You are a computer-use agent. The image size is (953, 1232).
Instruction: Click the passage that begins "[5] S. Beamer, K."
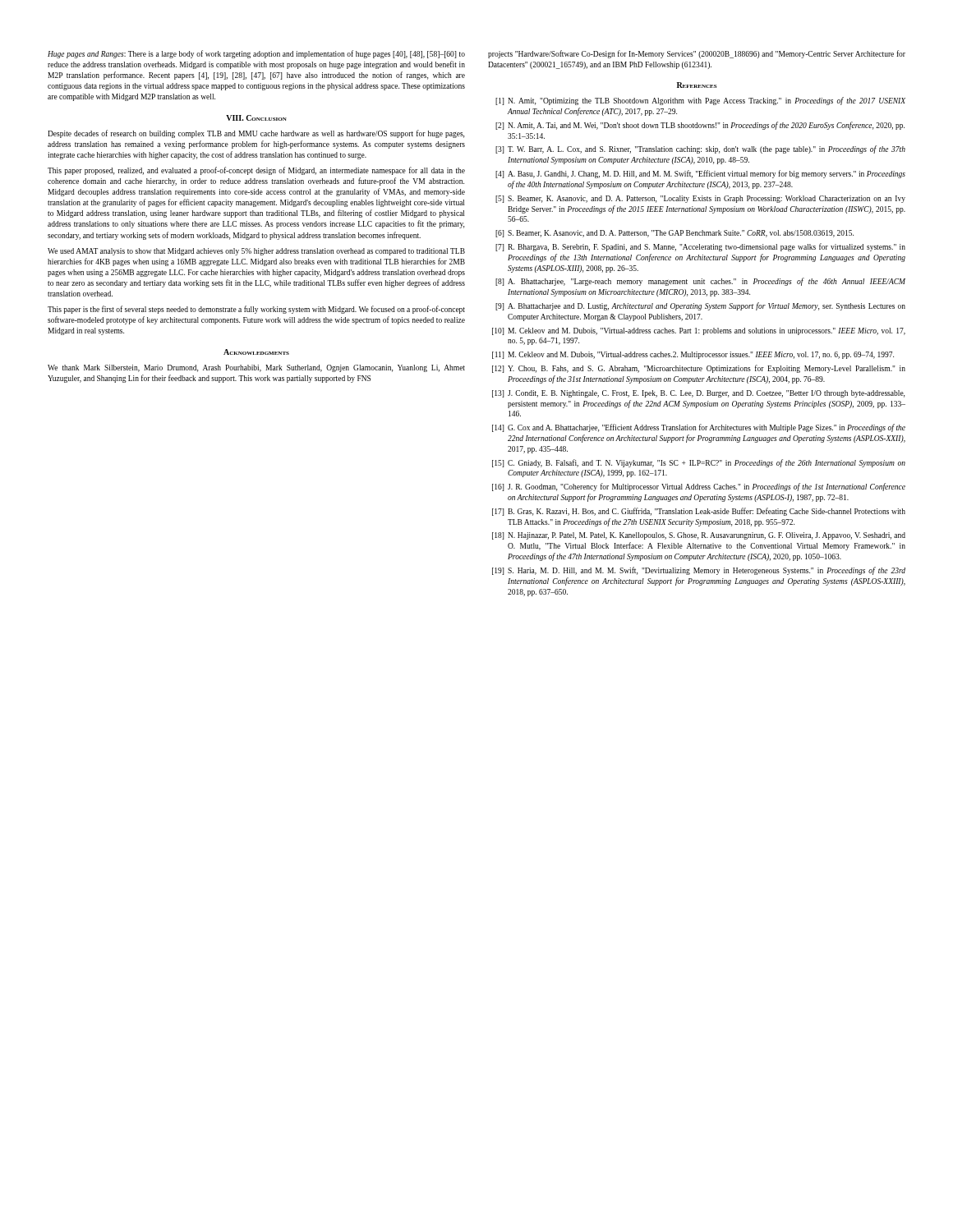697,209
